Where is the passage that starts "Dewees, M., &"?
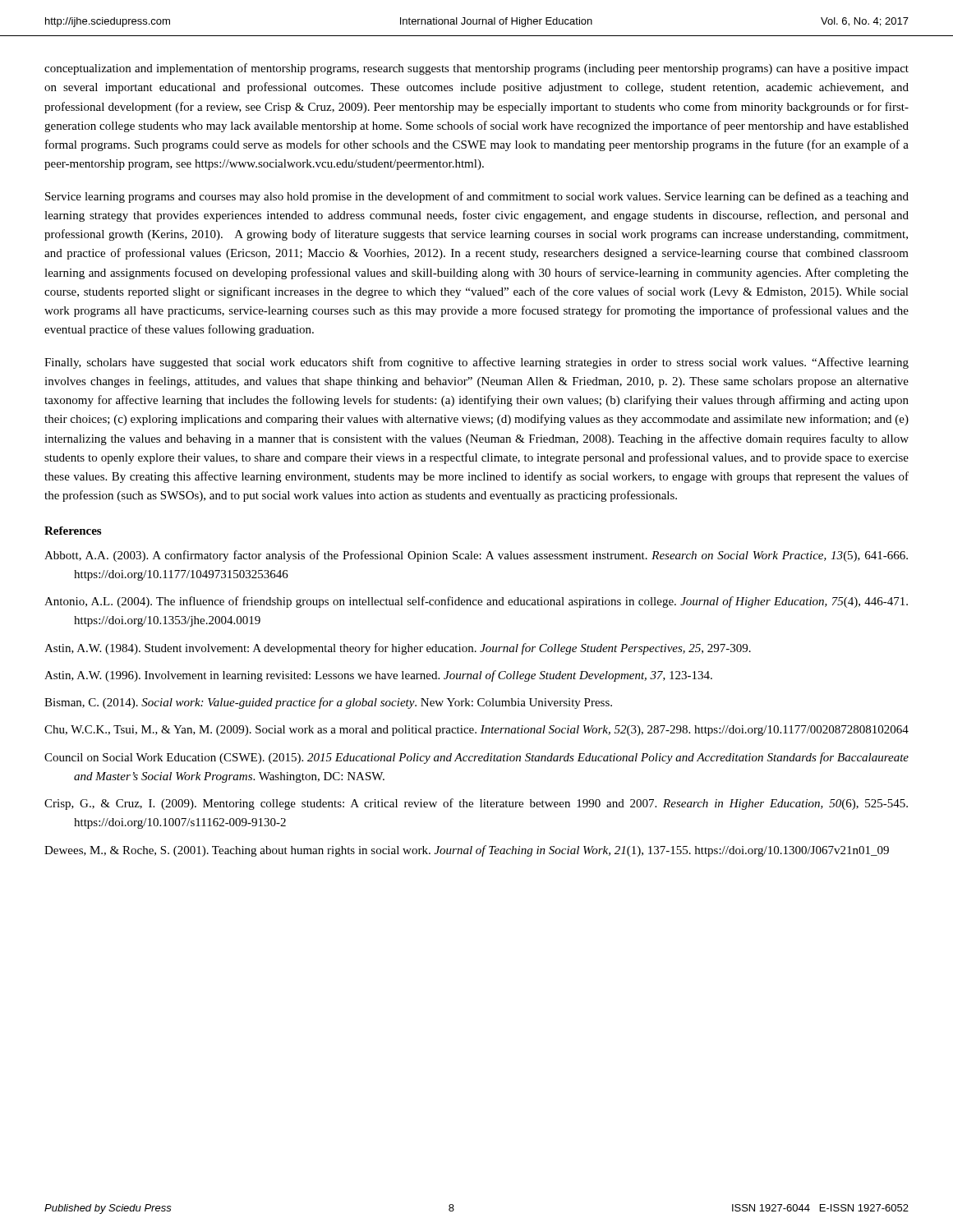953x1232 pixels. tap(467, 850)
